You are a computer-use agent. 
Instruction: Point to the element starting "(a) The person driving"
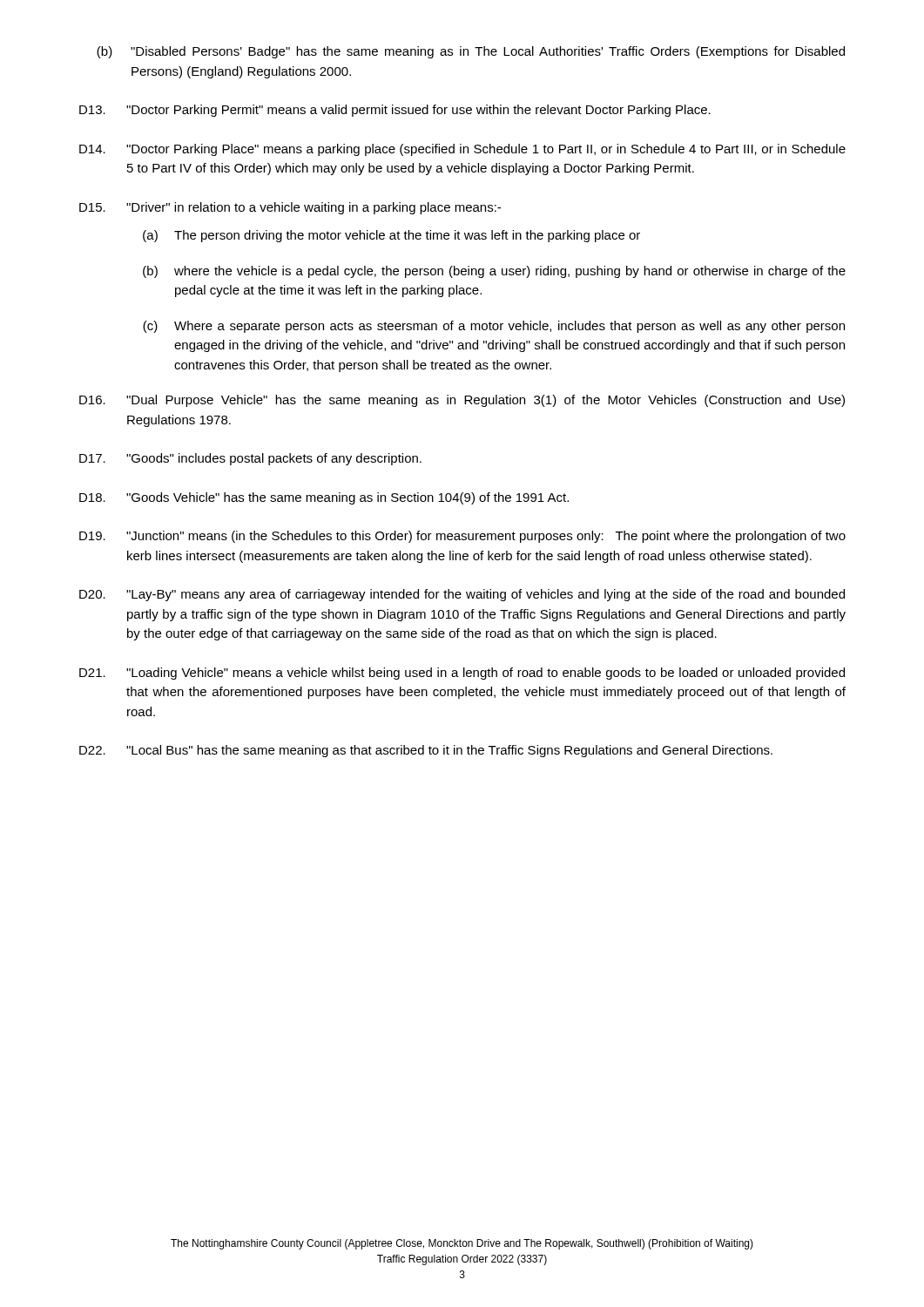tap(486, 236)
